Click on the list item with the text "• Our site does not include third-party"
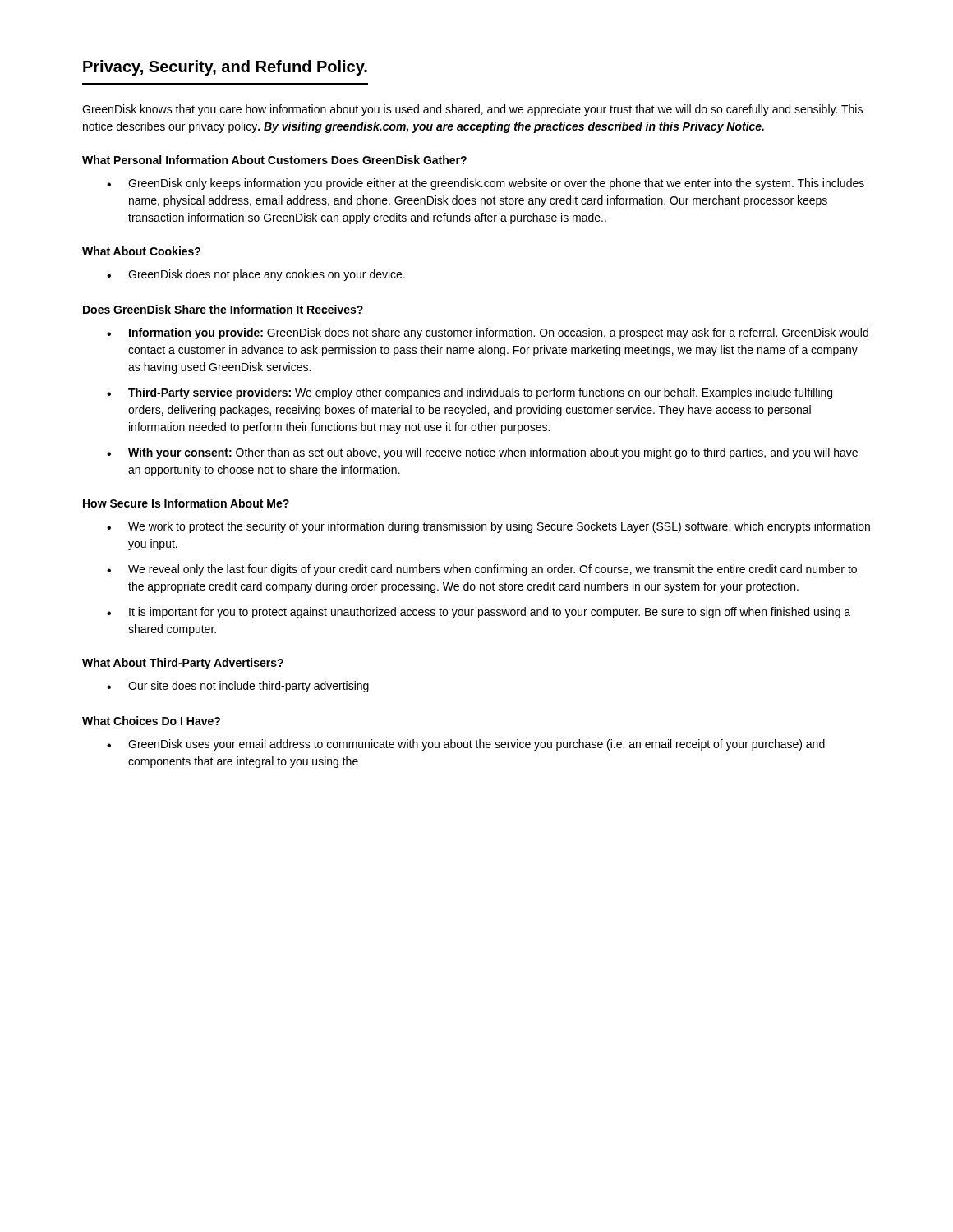 [x=238, y=687]
